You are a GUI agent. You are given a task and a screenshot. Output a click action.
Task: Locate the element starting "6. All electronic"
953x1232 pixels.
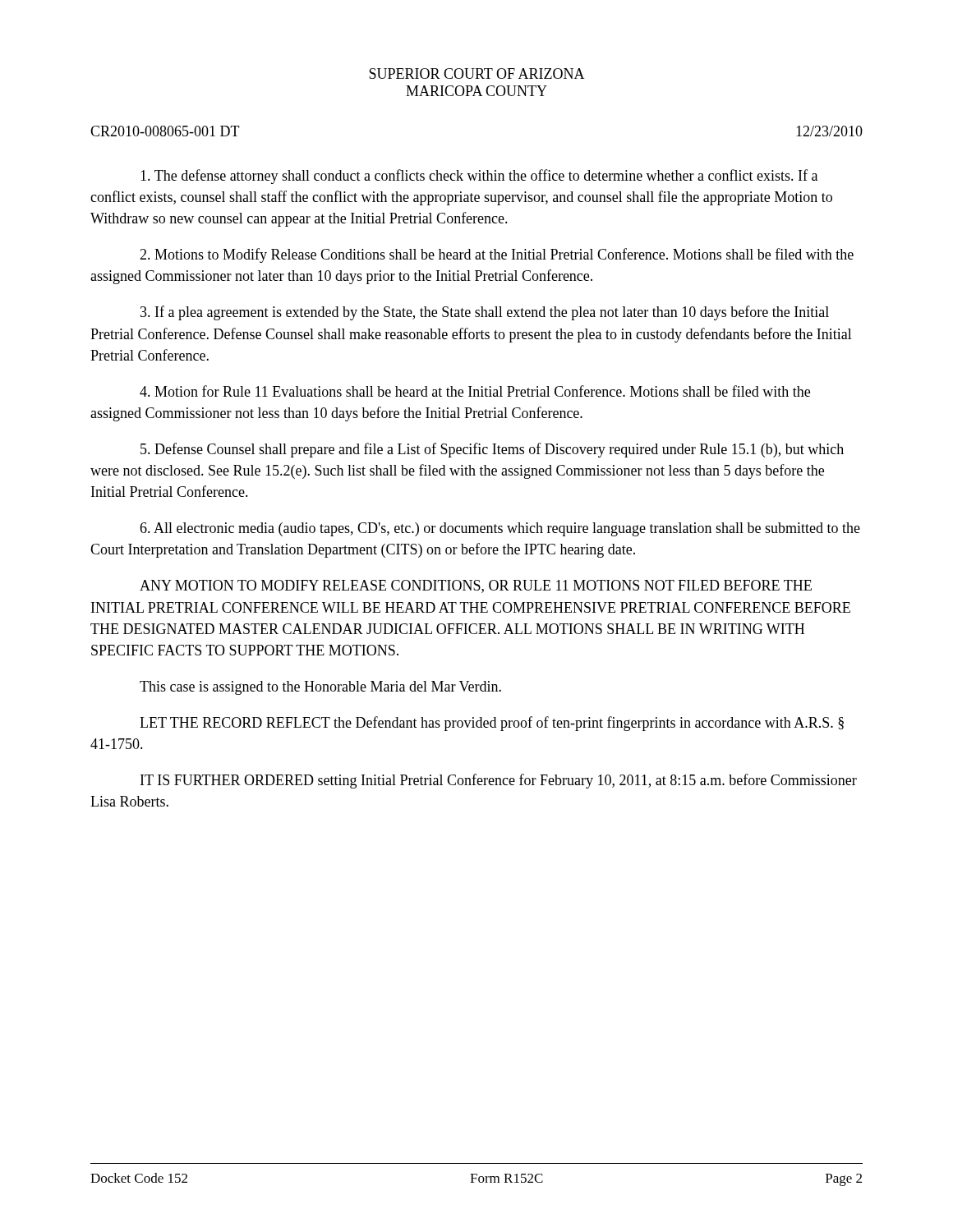(x=475, y=539)
